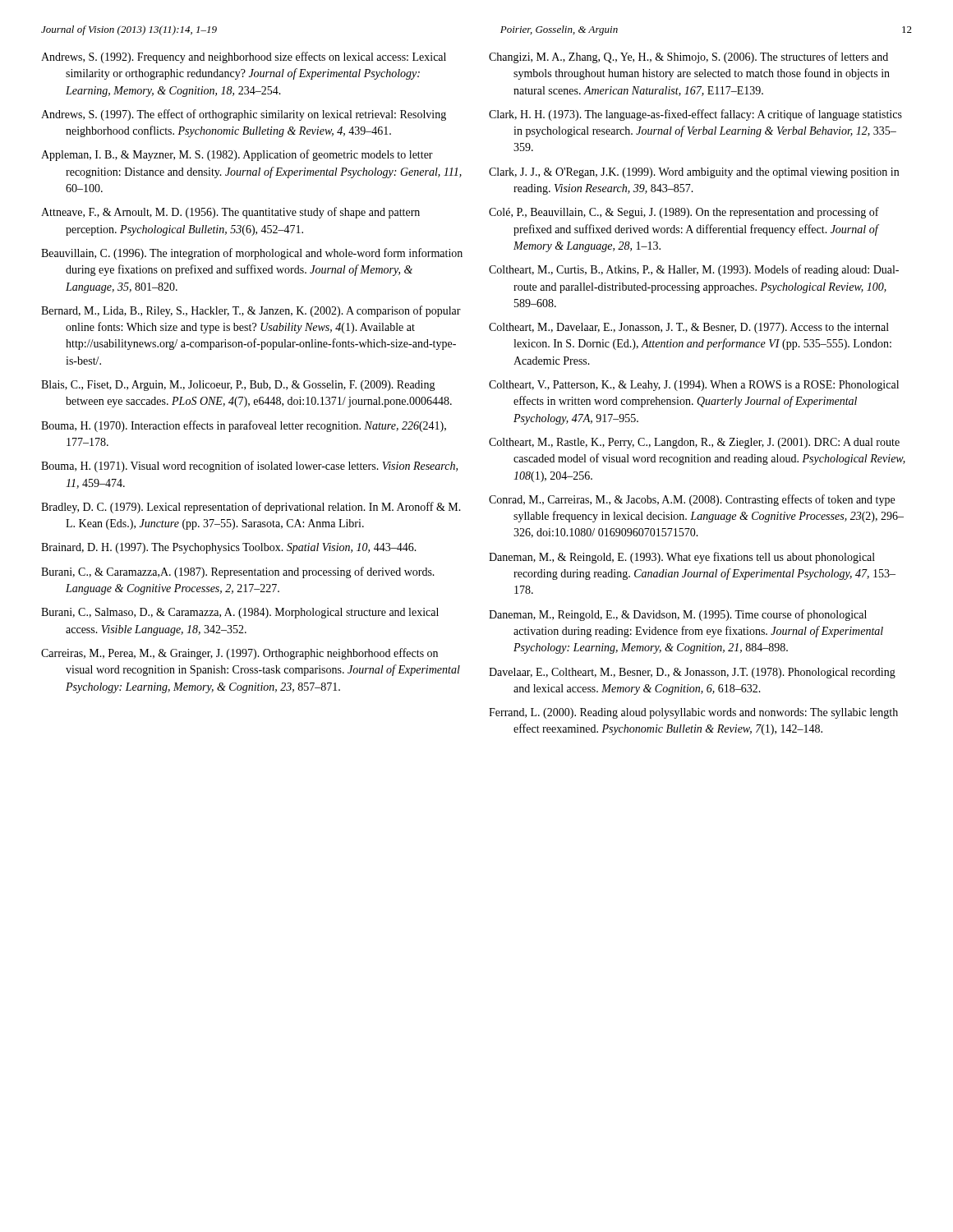Navigate to the text starting "Blais, C., Fiset, D.,"
The image size is (953, 1232).
(247, 393)
